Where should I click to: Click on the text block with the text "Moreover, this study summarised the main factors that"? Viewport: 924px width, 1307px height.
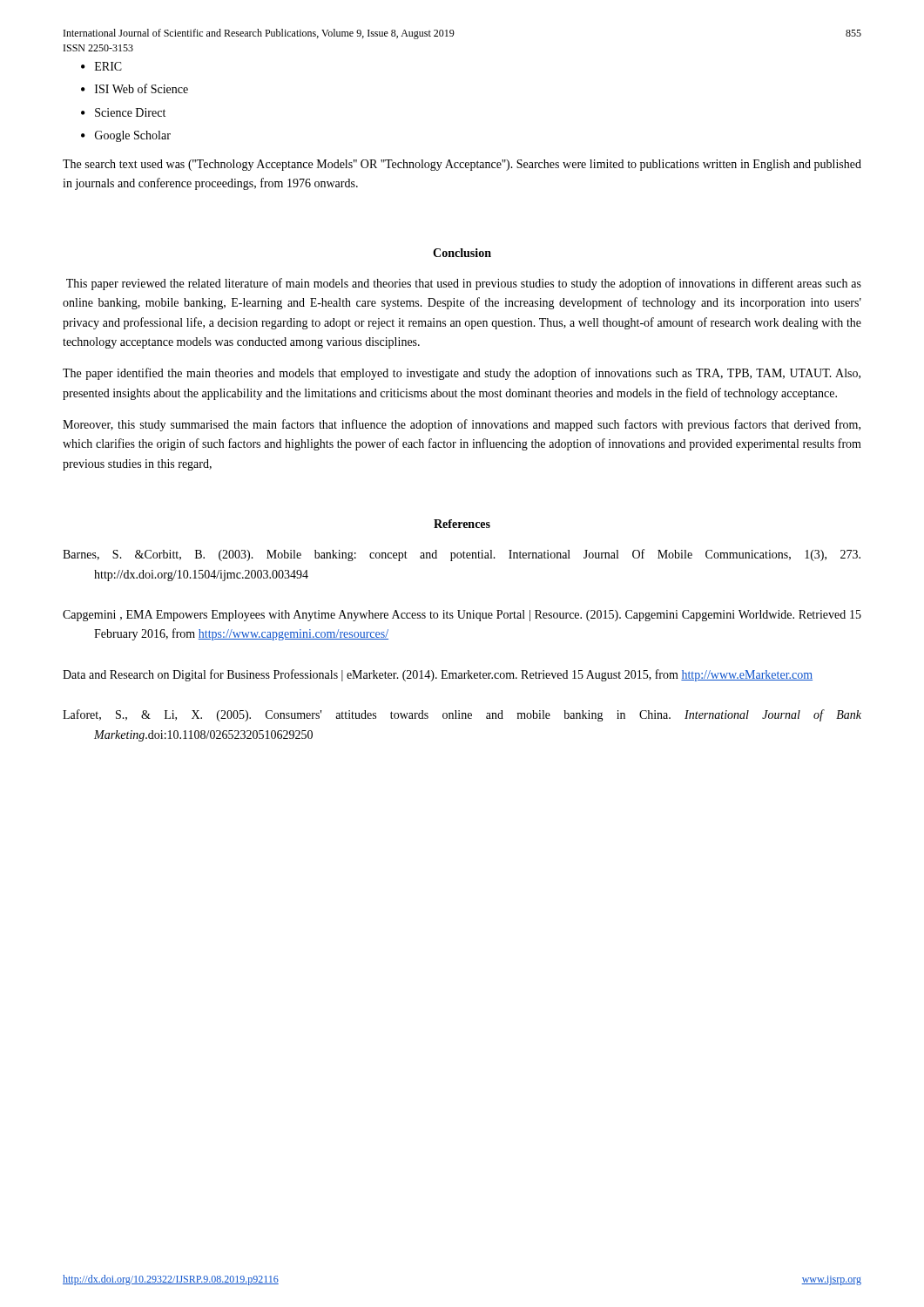coord(462,444)
